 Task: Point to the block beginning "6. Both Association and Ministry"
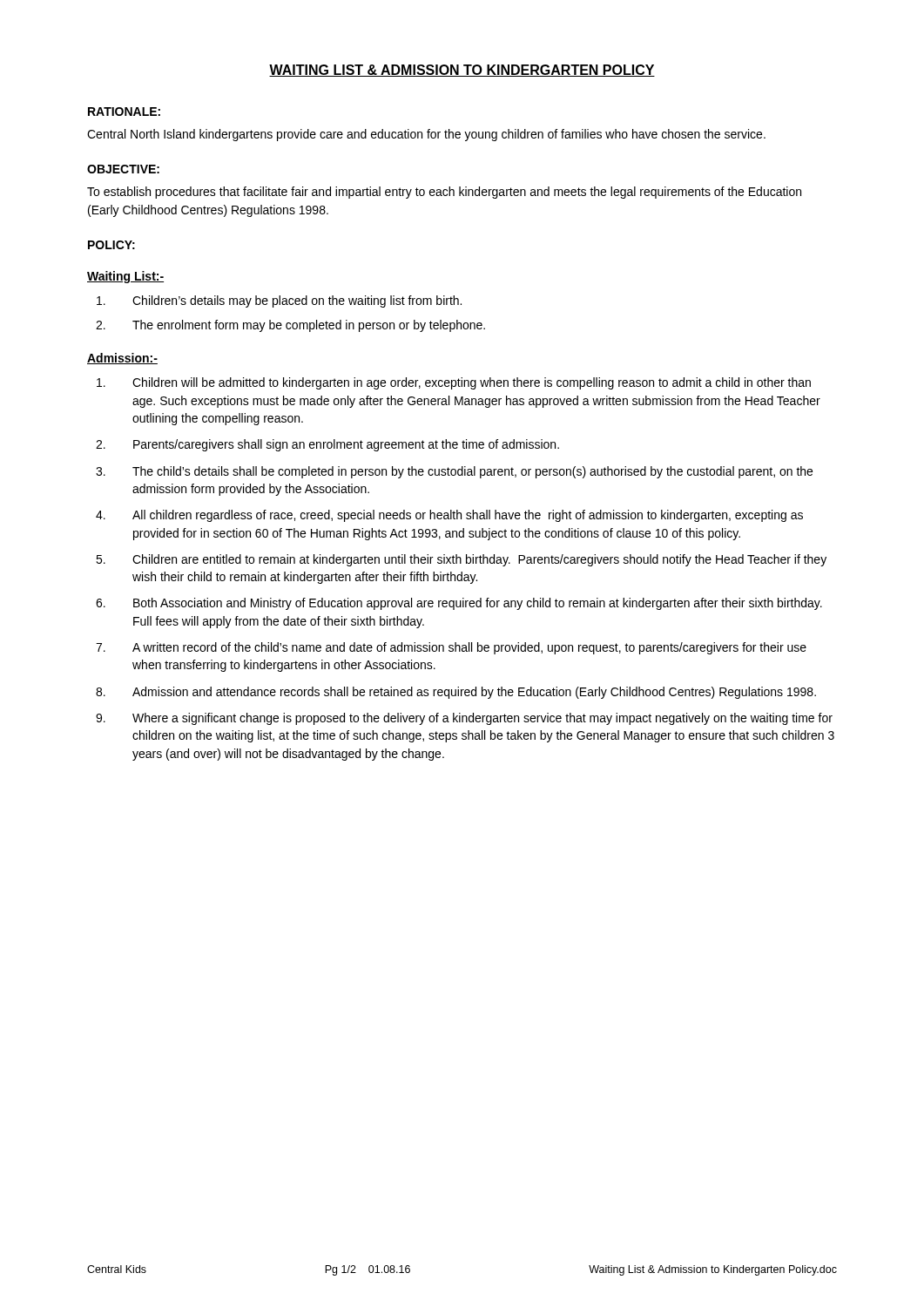coord(462,612)
